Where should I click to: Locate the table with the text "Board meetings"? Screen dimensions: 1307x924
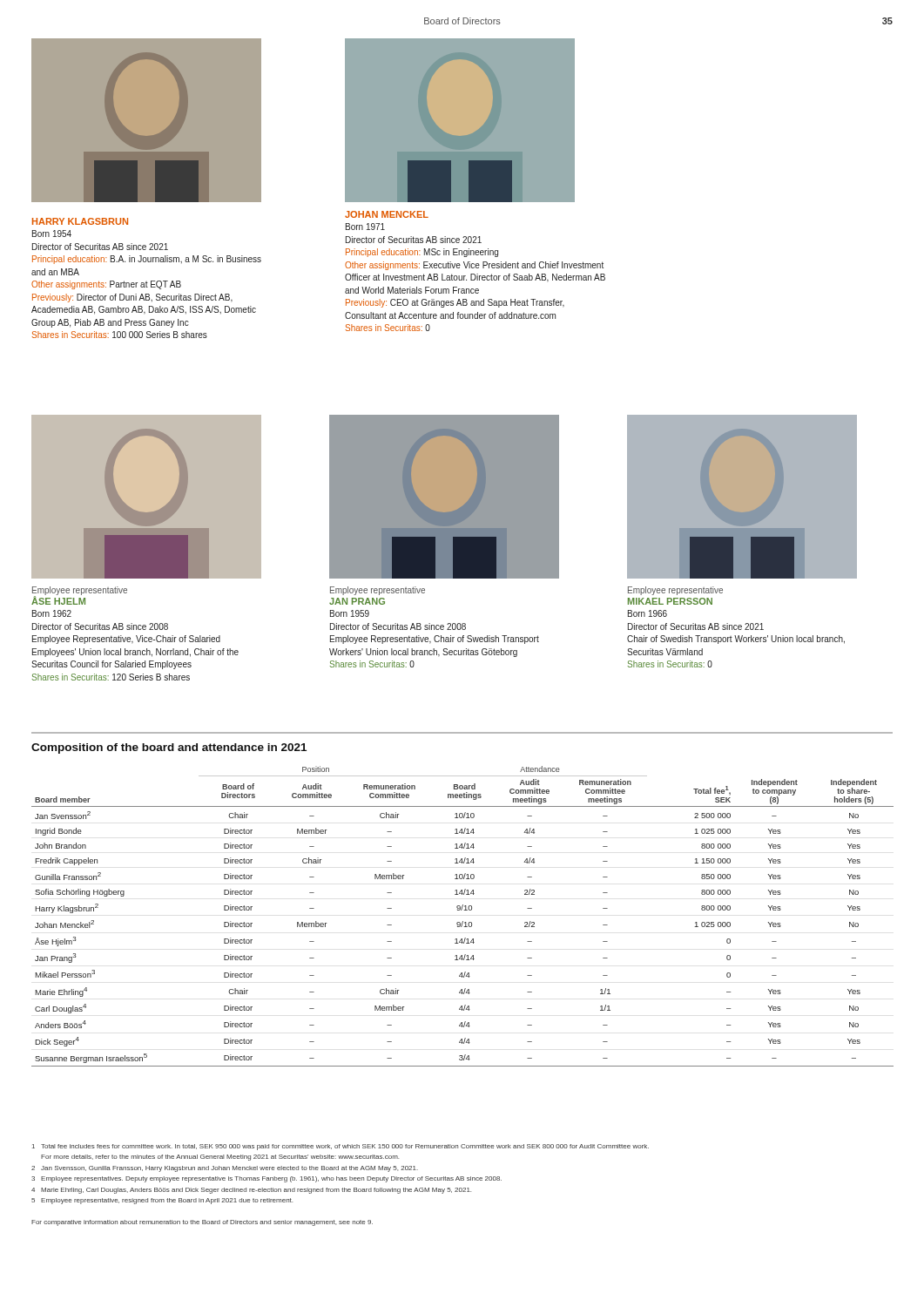(x=462, y=915)
